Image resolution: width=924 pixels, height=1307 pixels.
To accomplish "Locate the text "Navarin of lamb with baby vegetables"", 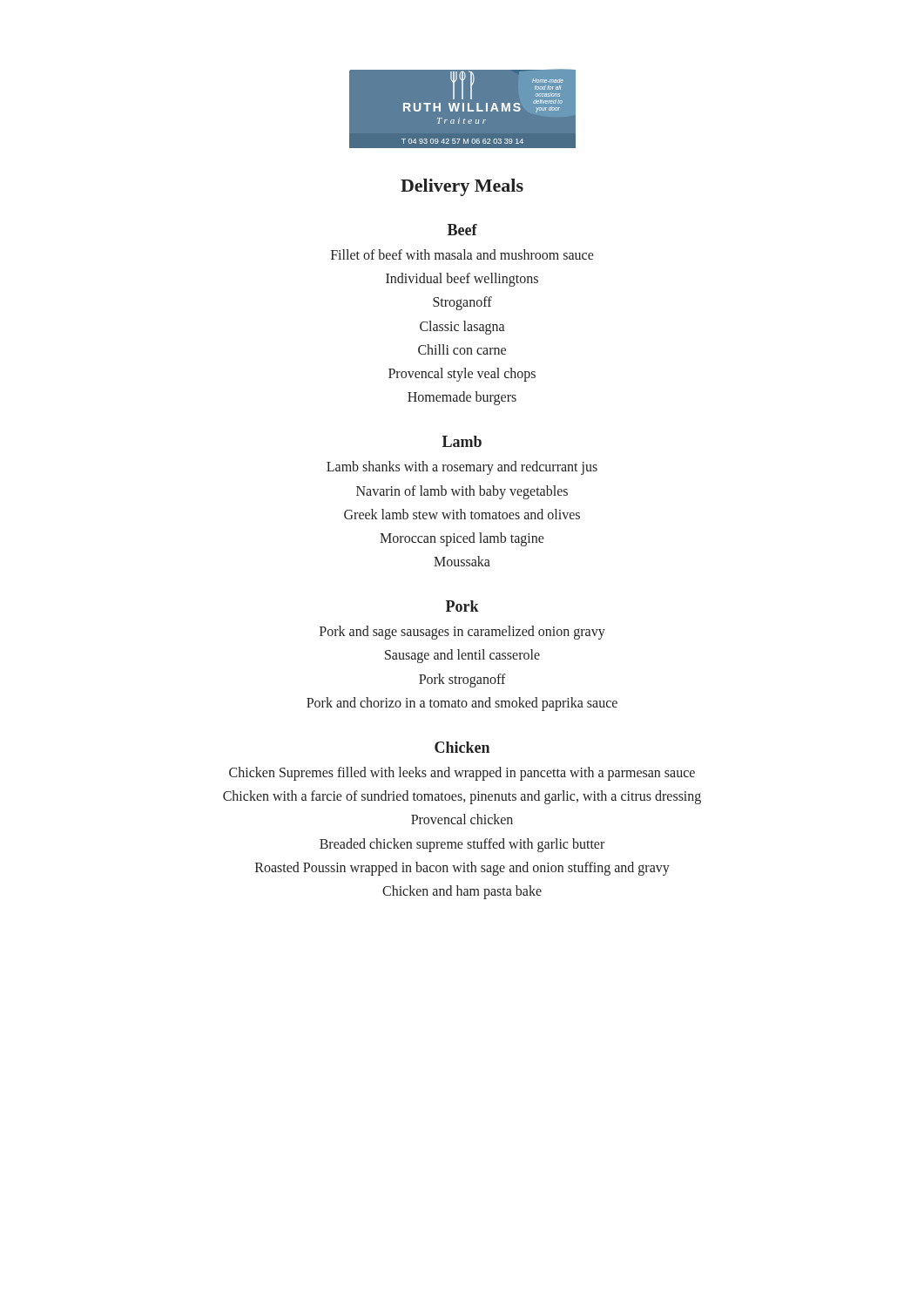I will click(462, 491).
